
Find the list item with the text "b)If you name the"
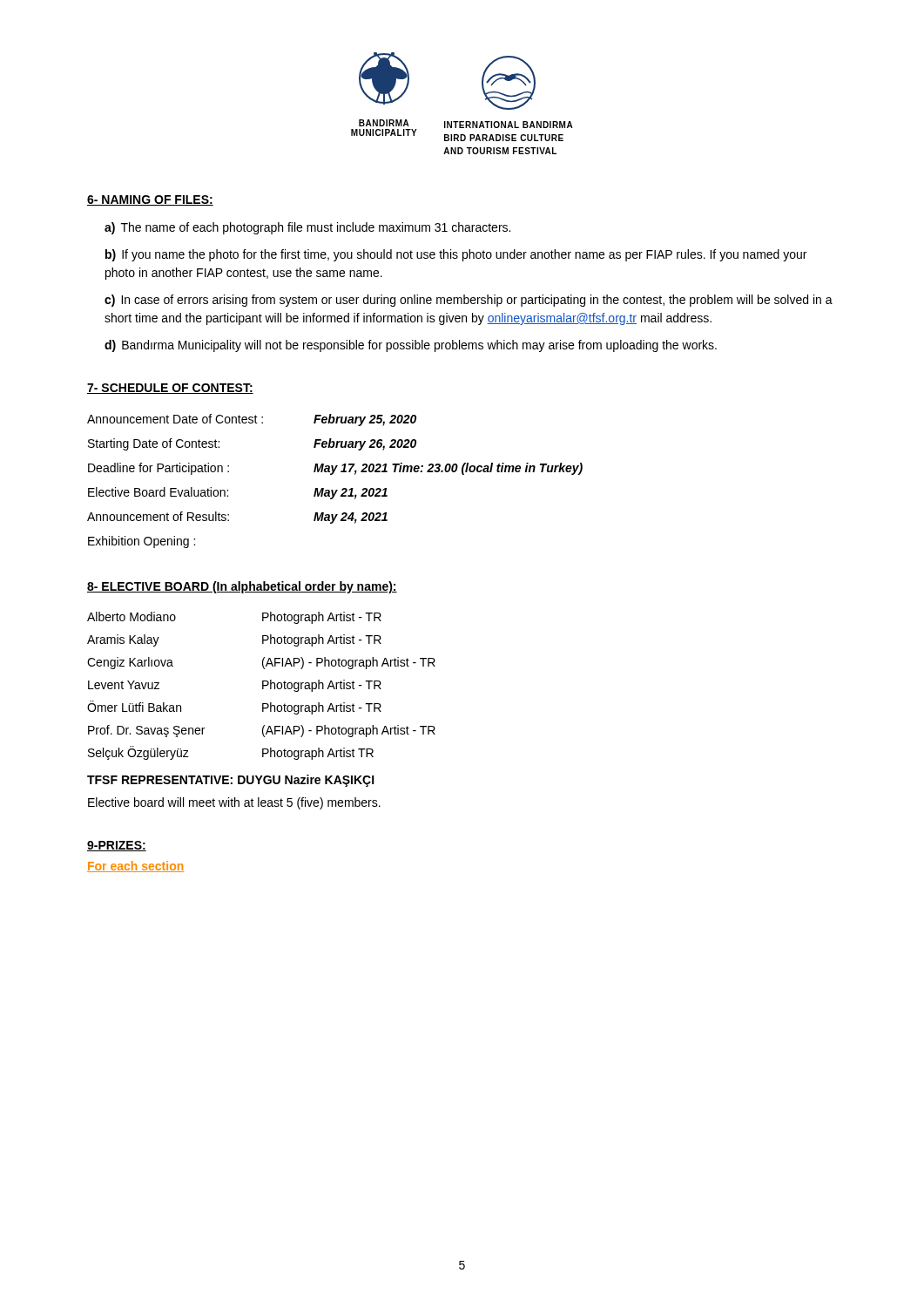click(456, 264)
